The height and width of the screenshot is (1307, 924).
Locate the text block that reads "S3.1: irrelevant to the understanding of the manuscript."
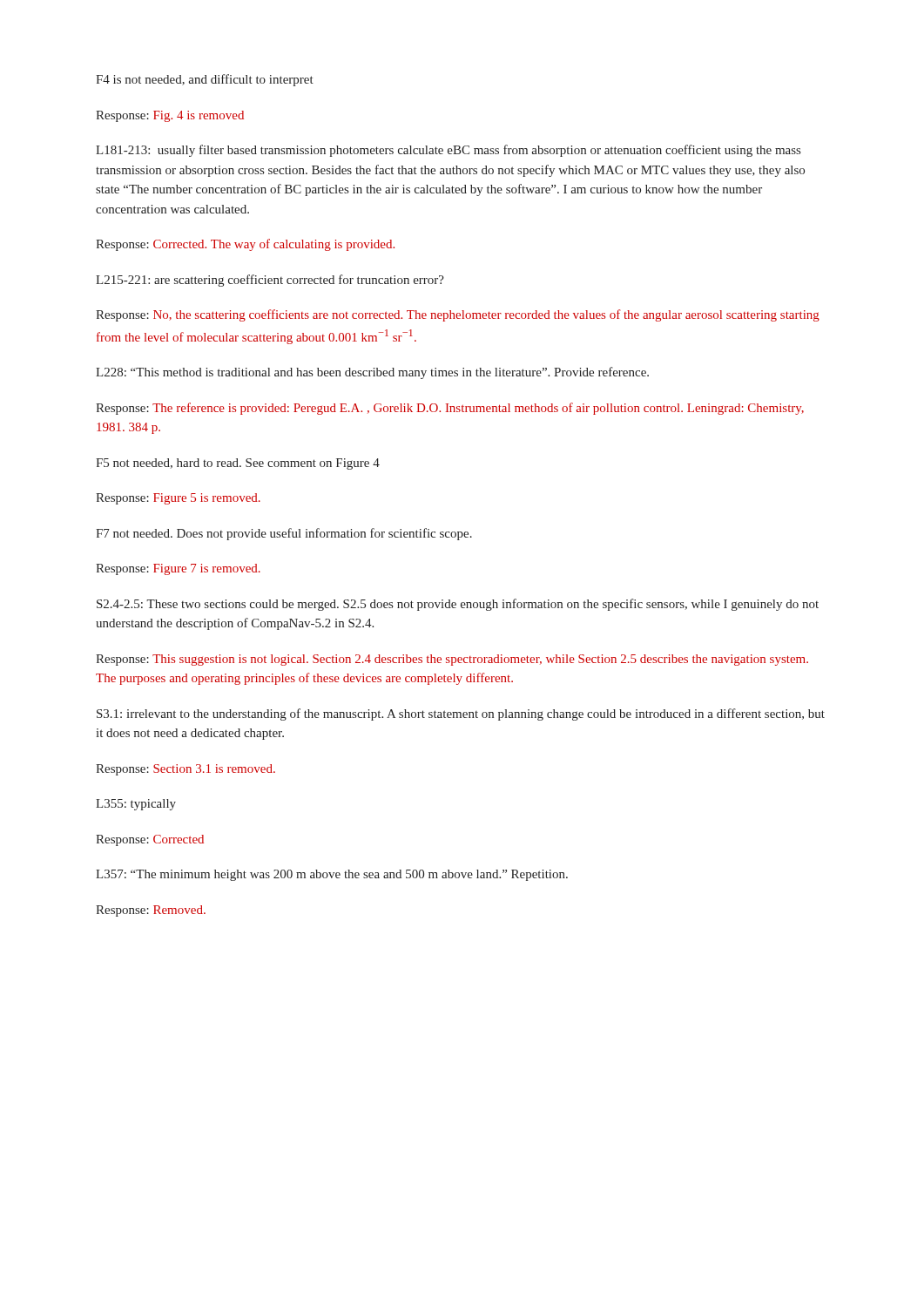pos(460,723)
